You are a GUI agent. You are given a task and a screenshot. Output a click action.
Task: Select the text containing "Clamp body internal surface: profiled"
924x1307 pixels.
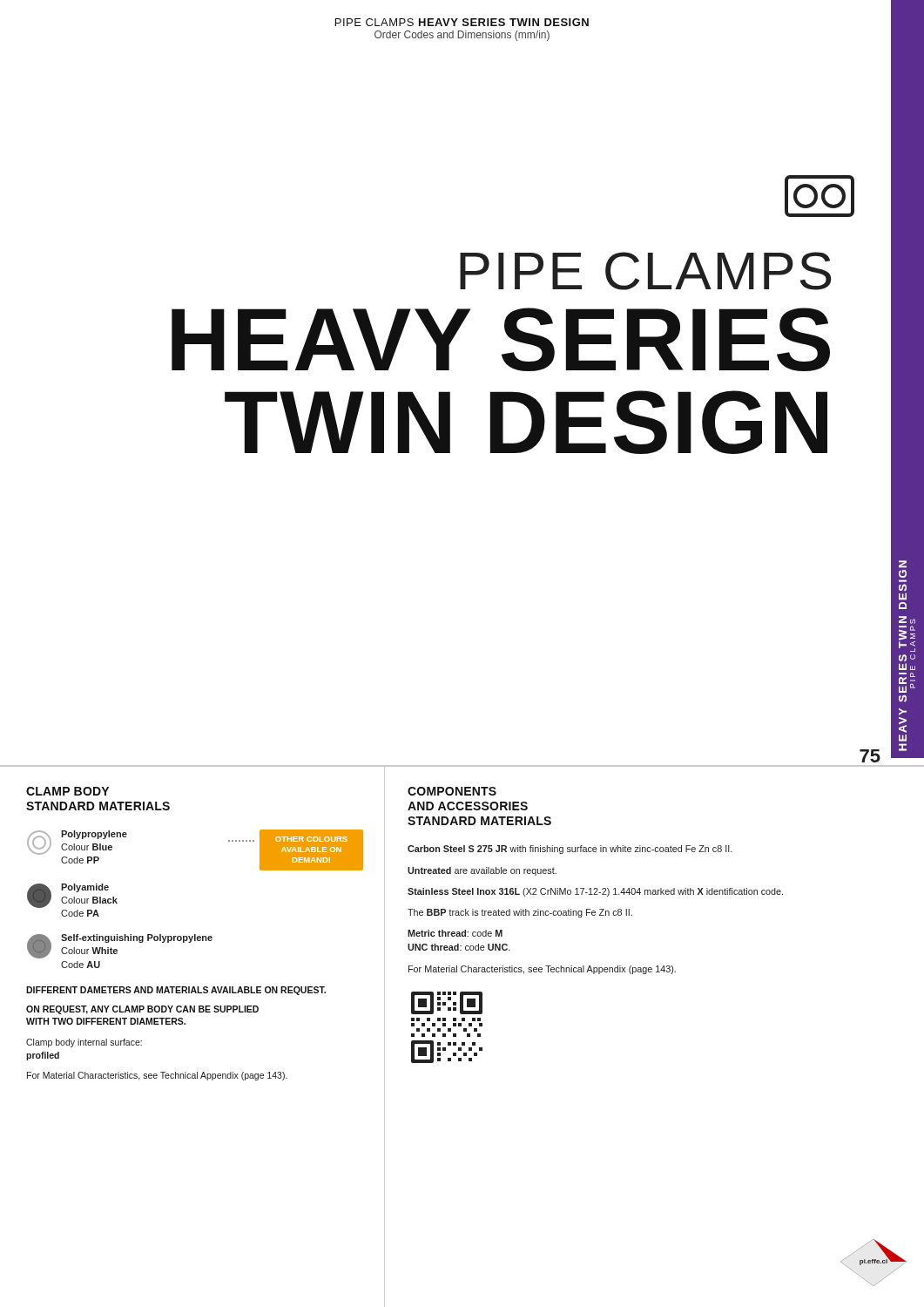(x=84, y=1049)
